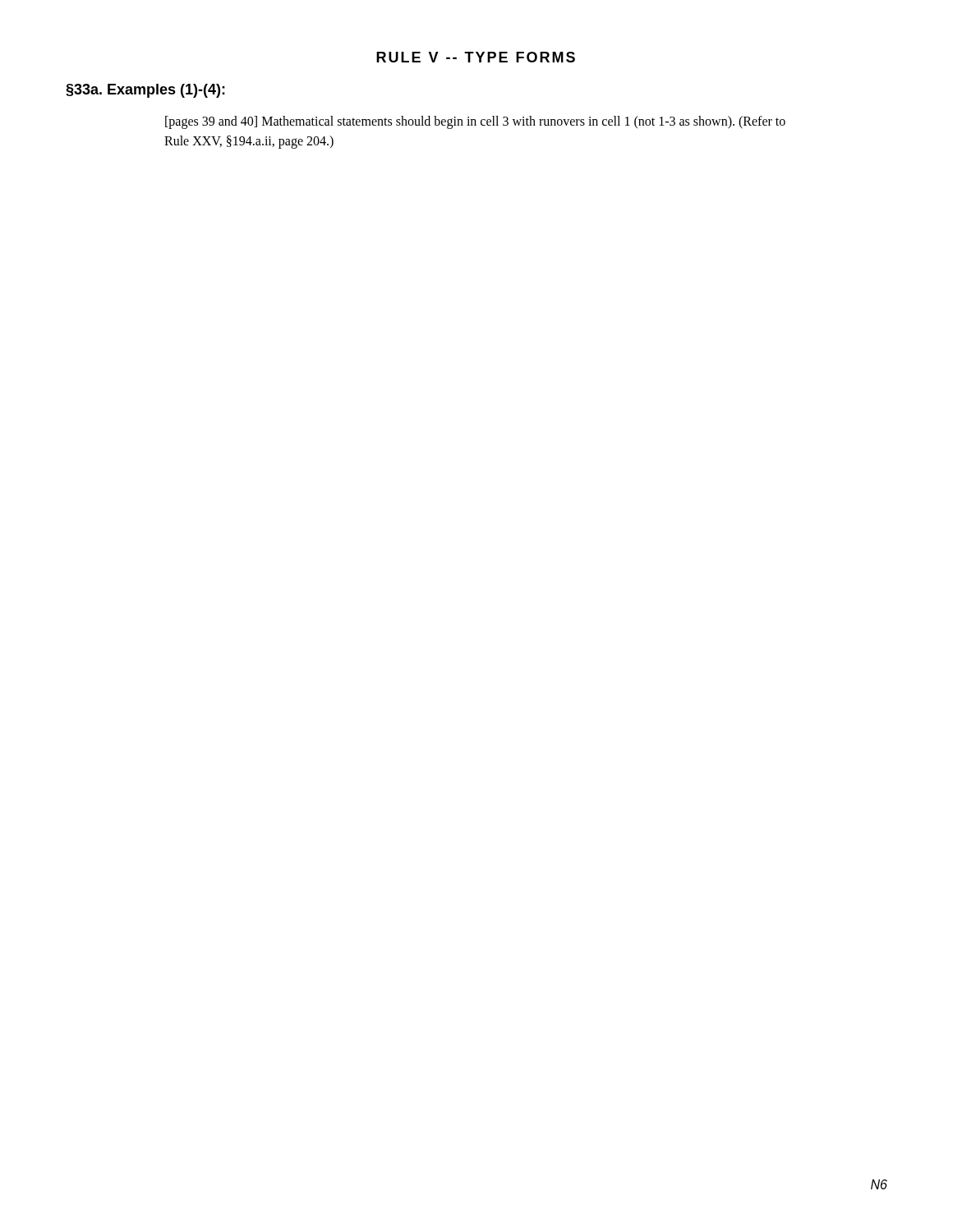
Task: Find "RULE V -- TYPE FORMS" on this page
Action: click(x=476, y=57)
